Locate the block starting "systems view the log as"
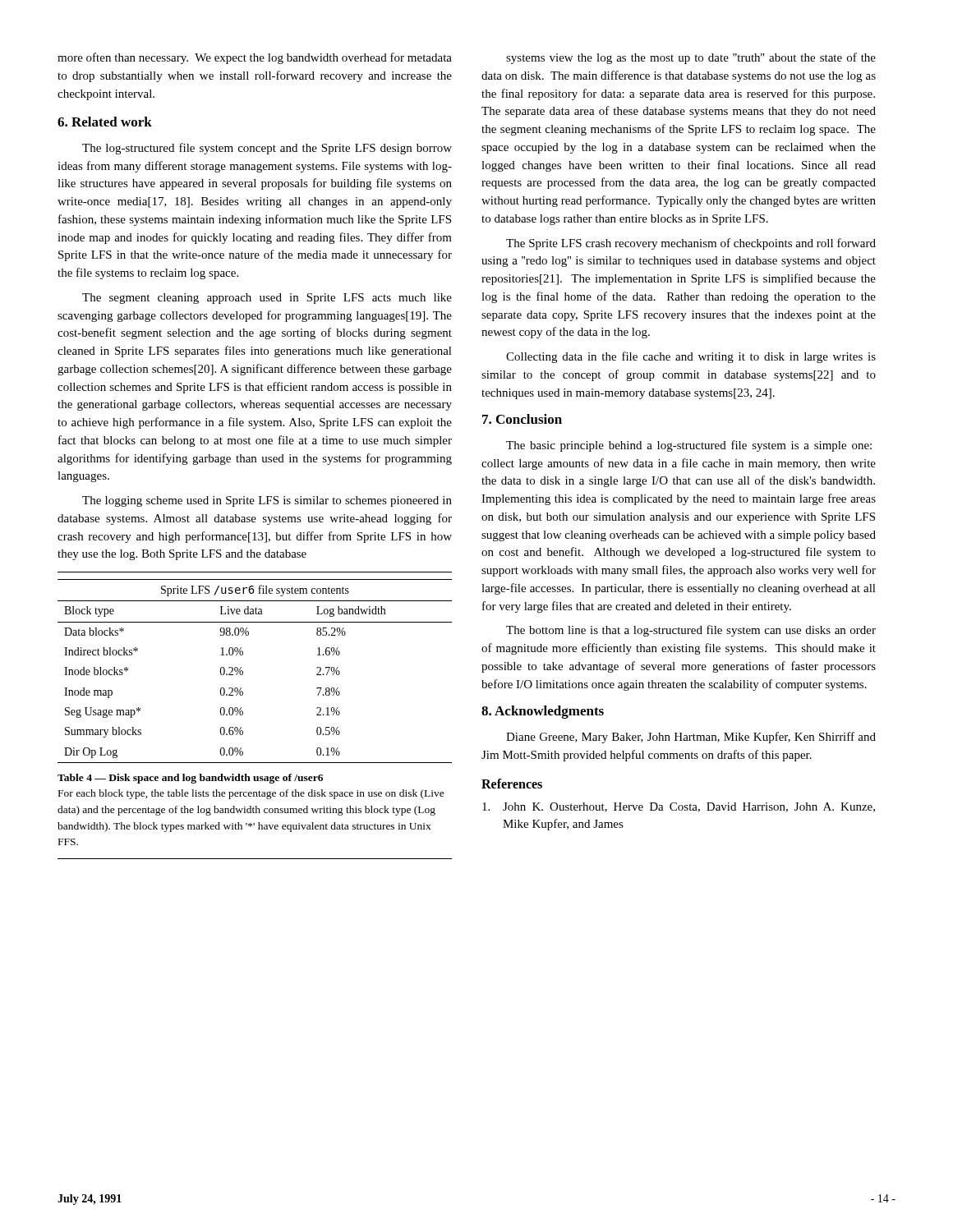Image resolution: width=953 pixels, height=1232 pixels. [679, 226]
